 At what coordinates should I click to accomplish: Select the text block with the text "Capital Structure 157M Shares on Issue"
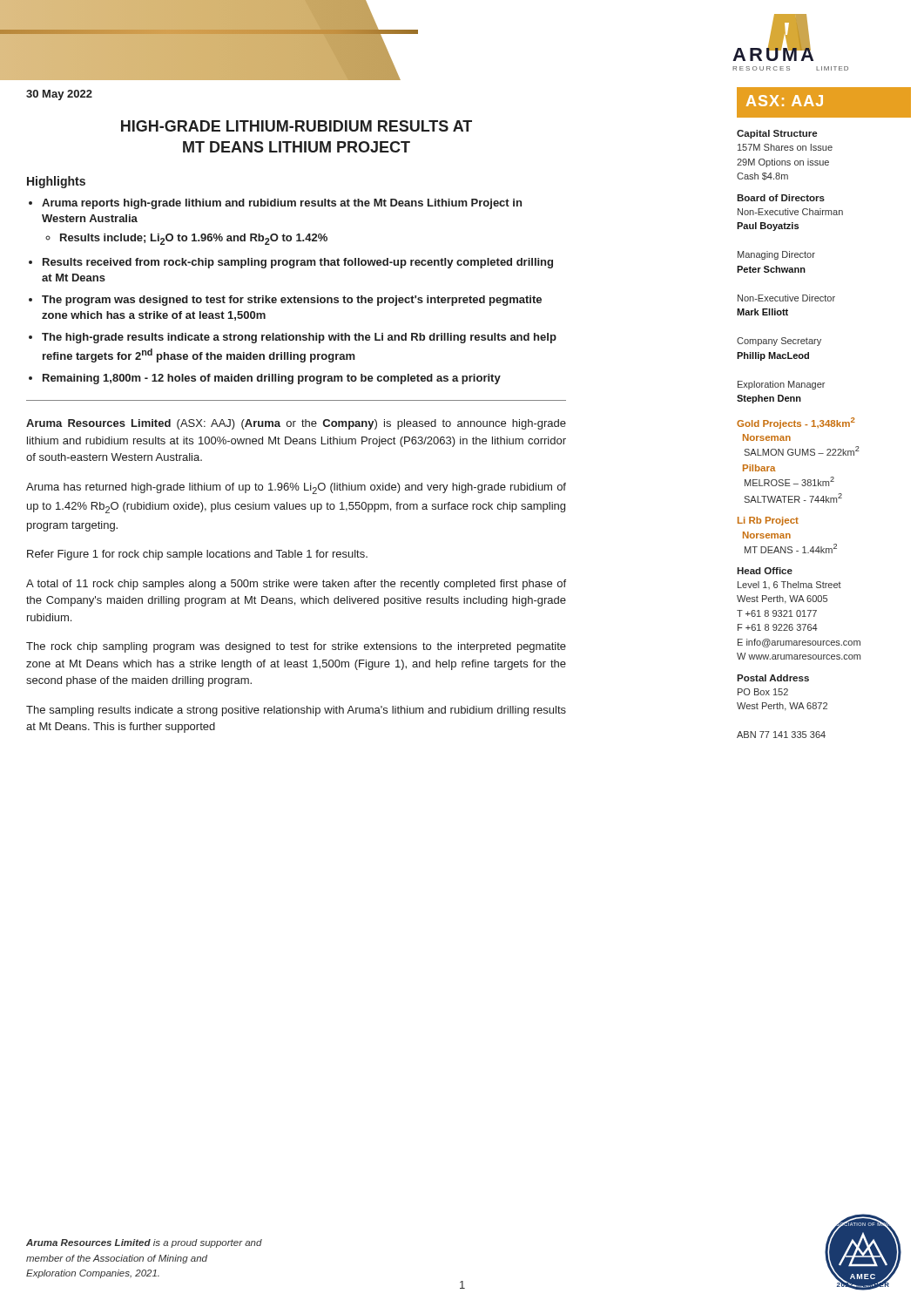pyautogui.click(x=824, y=156)
